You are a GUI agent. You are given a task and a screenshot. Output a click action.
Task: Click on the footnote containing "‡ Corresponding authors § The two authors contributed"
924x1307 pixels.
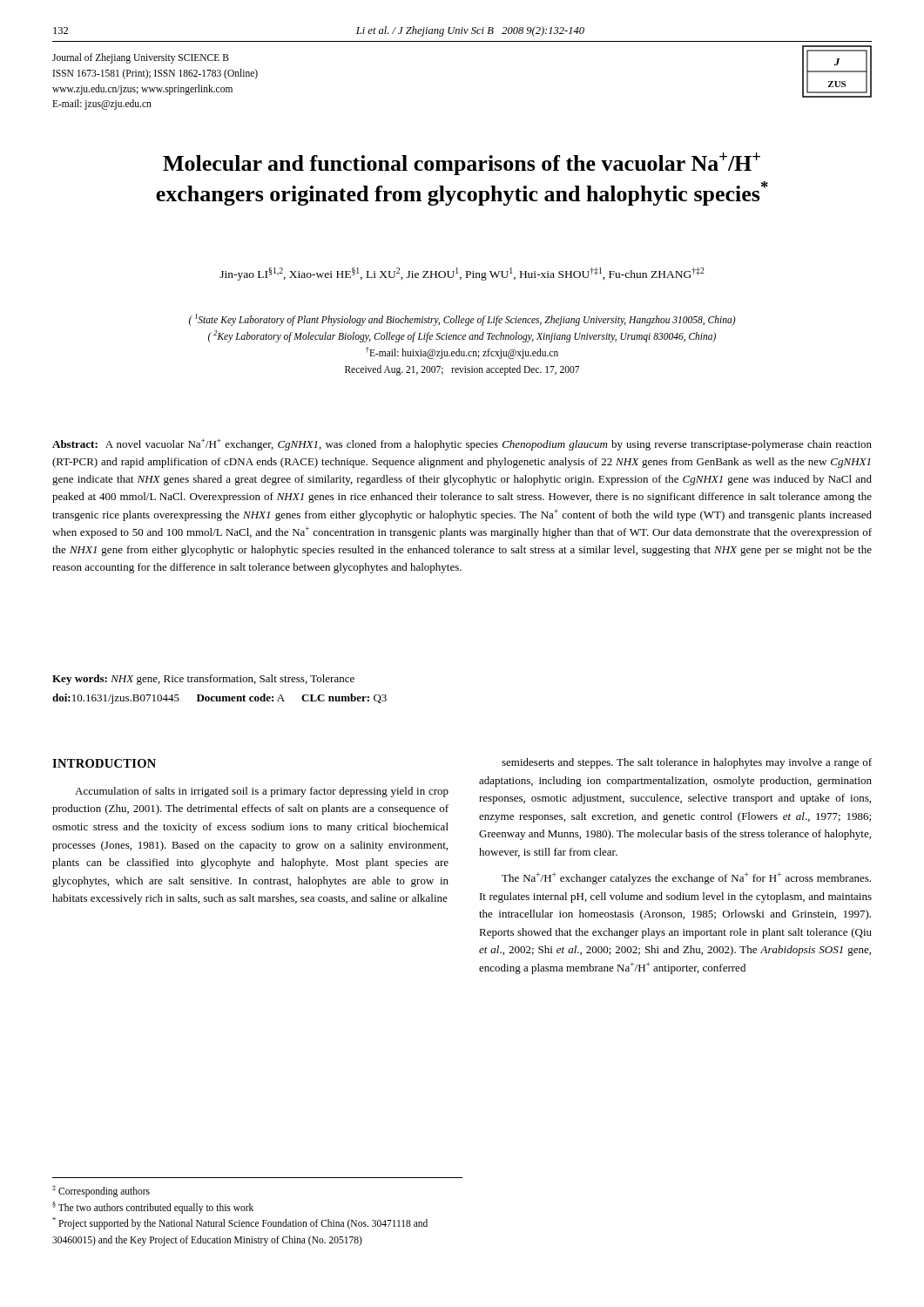(240, 1215)
